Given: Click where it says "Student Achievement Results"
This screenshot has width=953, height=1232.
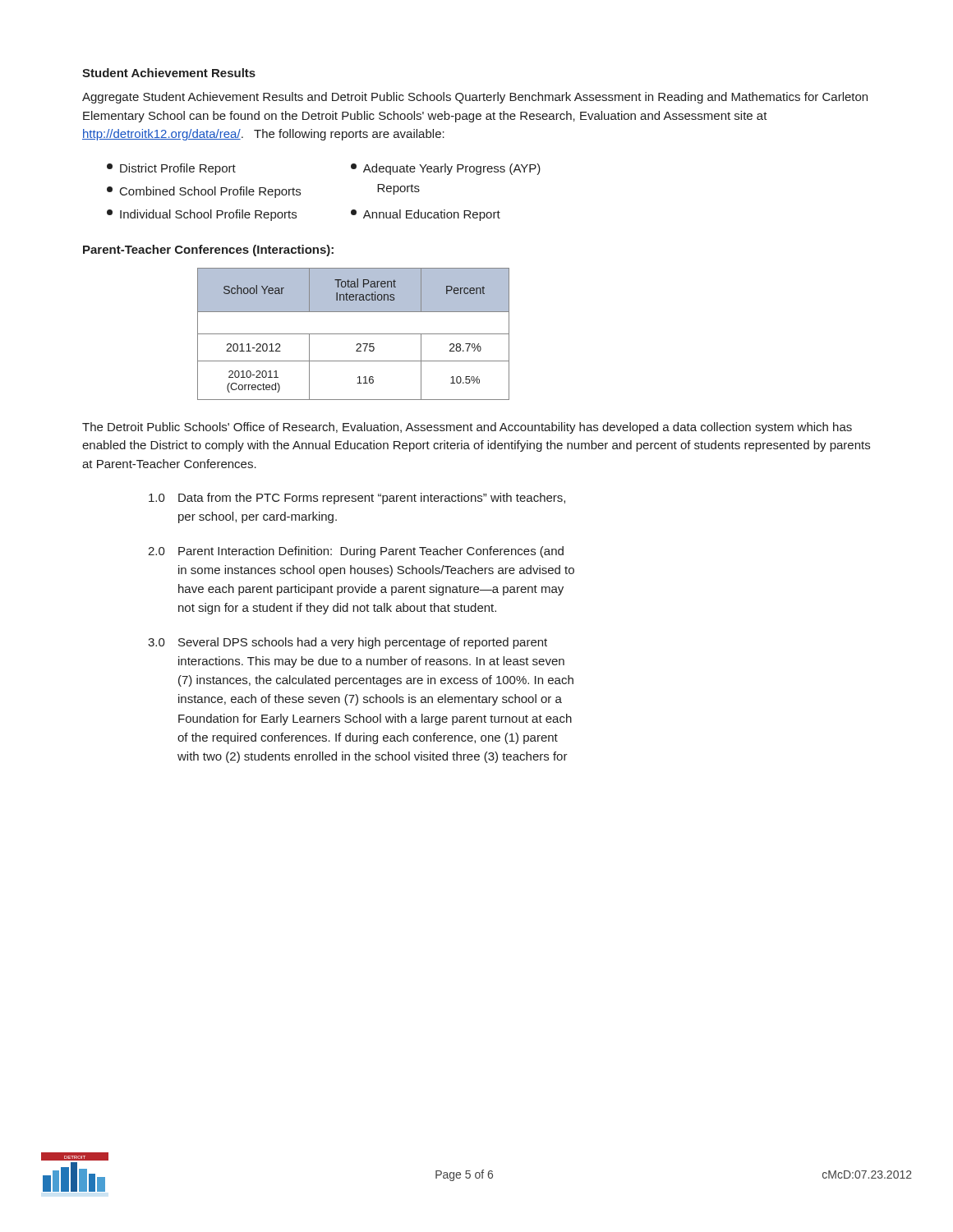Looking at the screenshot, I should [x=169, y=73].
